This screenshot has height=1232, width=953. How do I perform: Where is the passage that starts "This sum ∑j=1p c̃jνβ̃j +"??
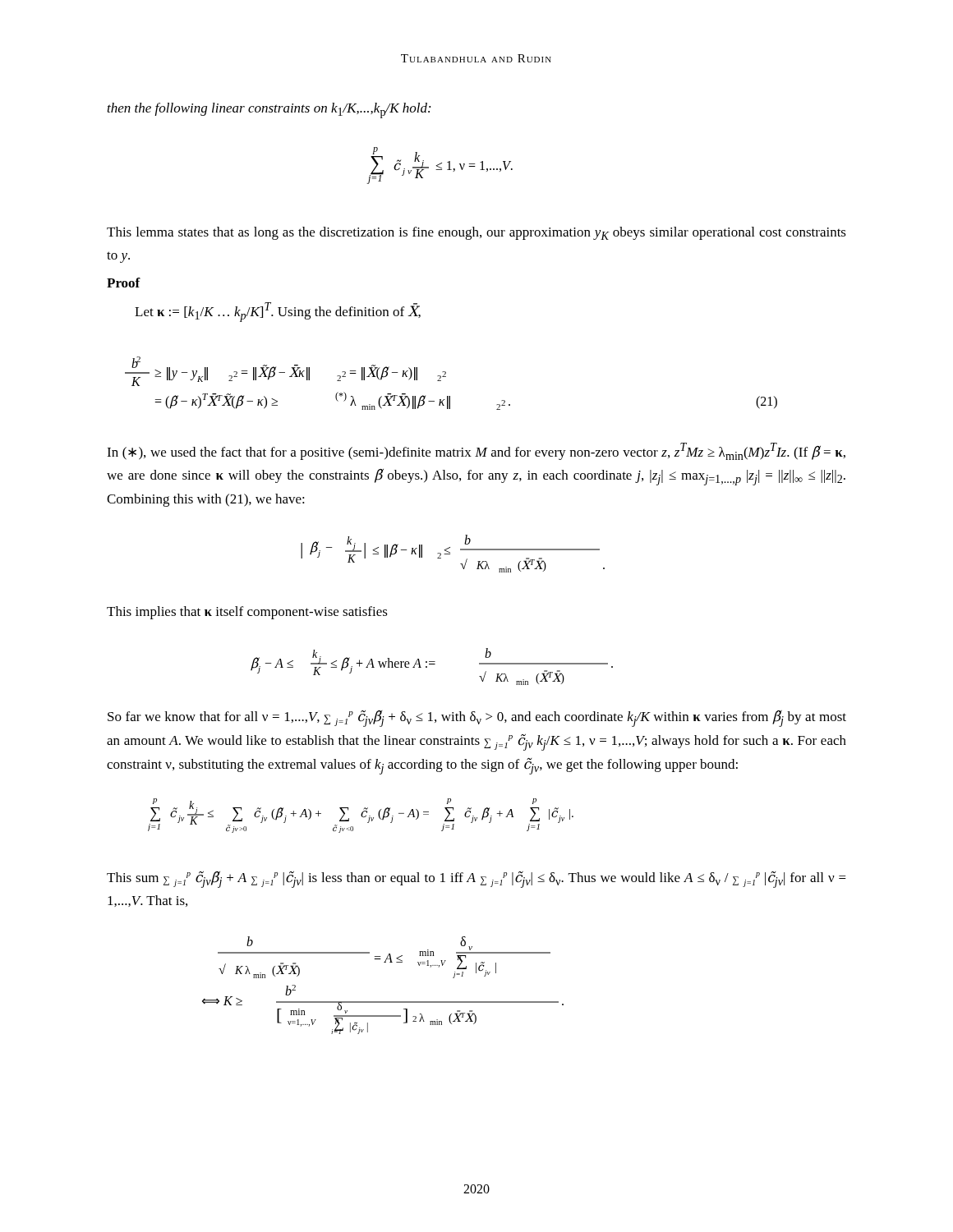click(x=476, y=889)
